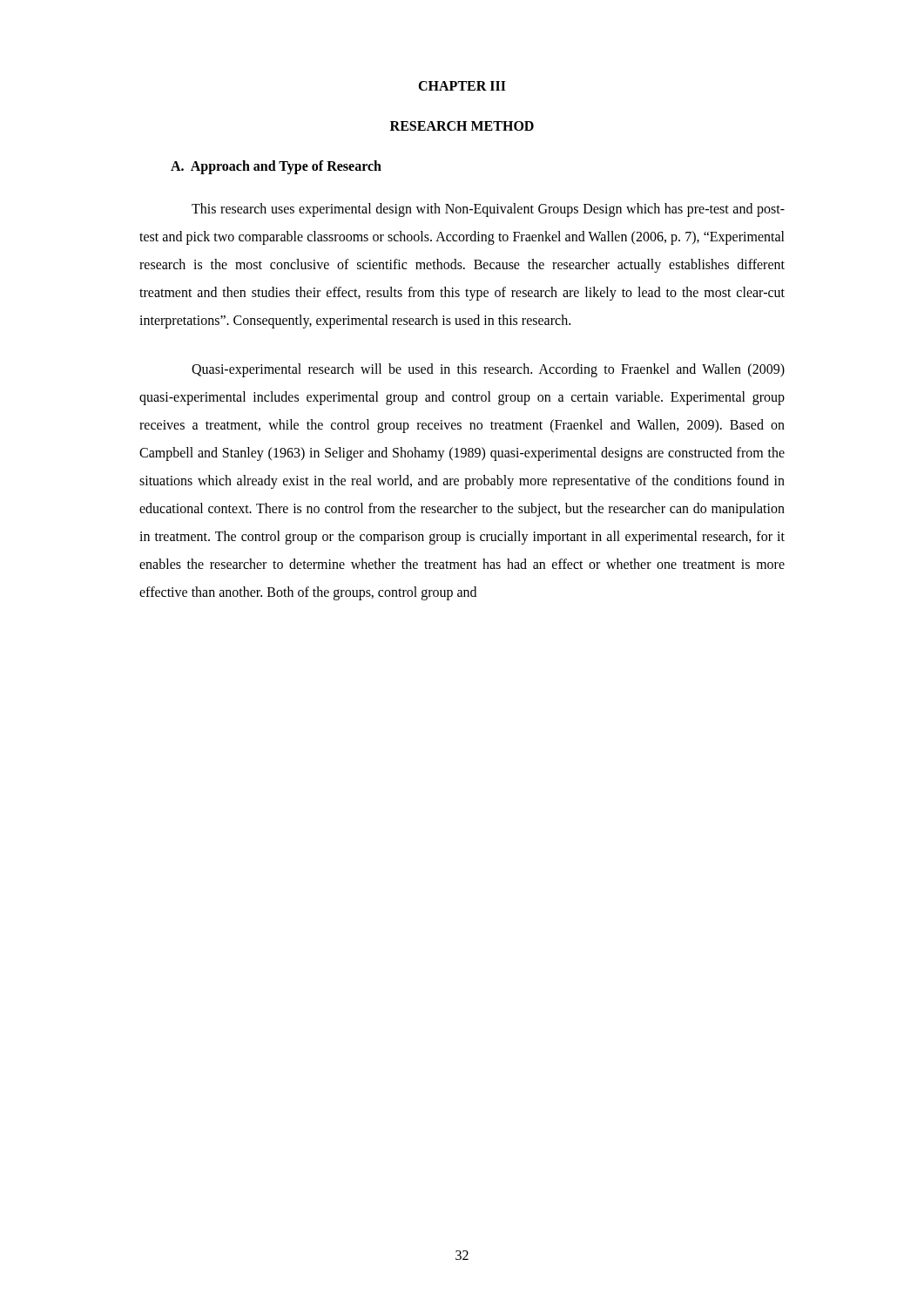Navigate to the passage starting "RESEARCH METHOD"
Screen dimensions: 1307x924
462,126
